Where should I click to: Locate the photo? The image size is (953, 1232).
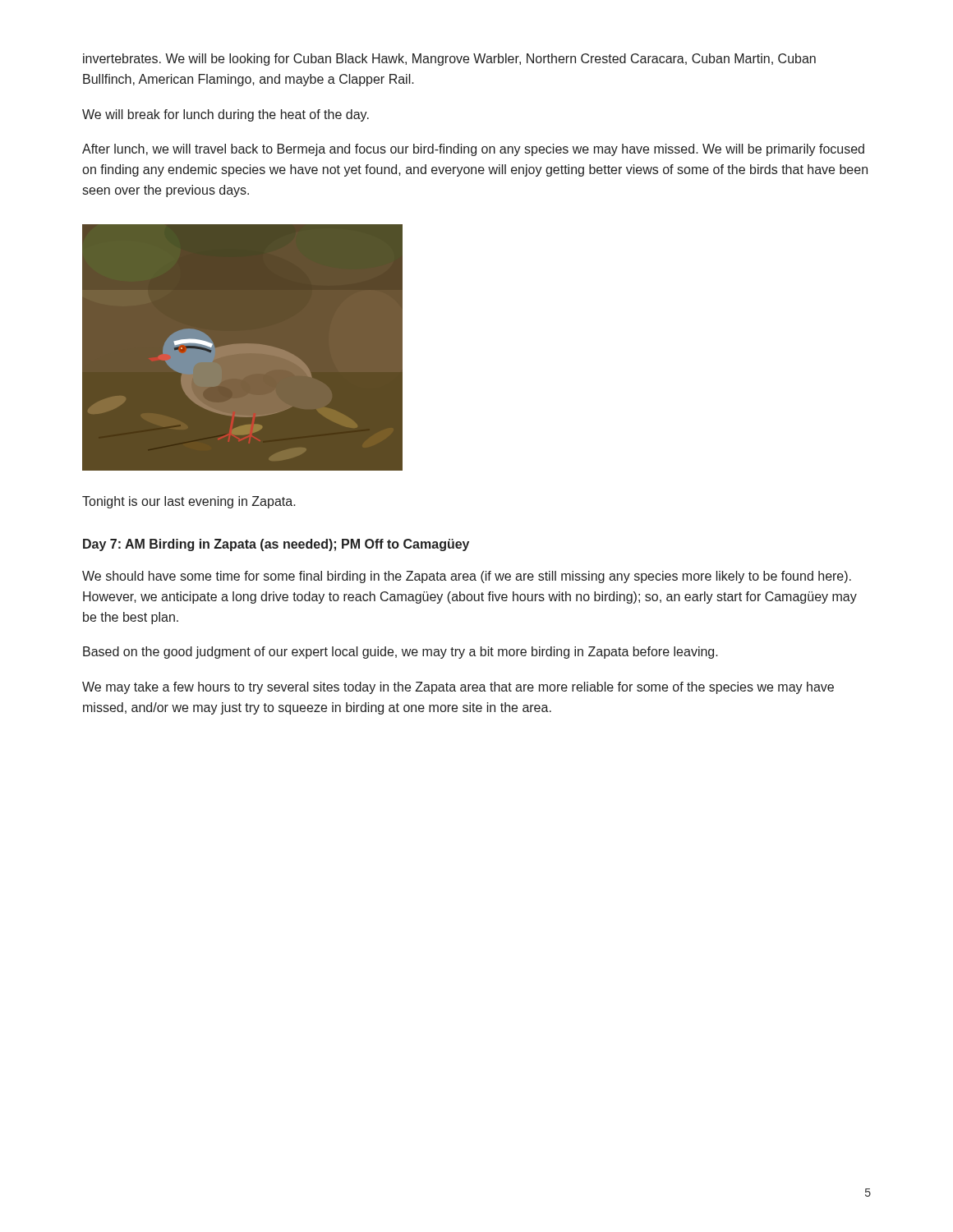(476, 349)
